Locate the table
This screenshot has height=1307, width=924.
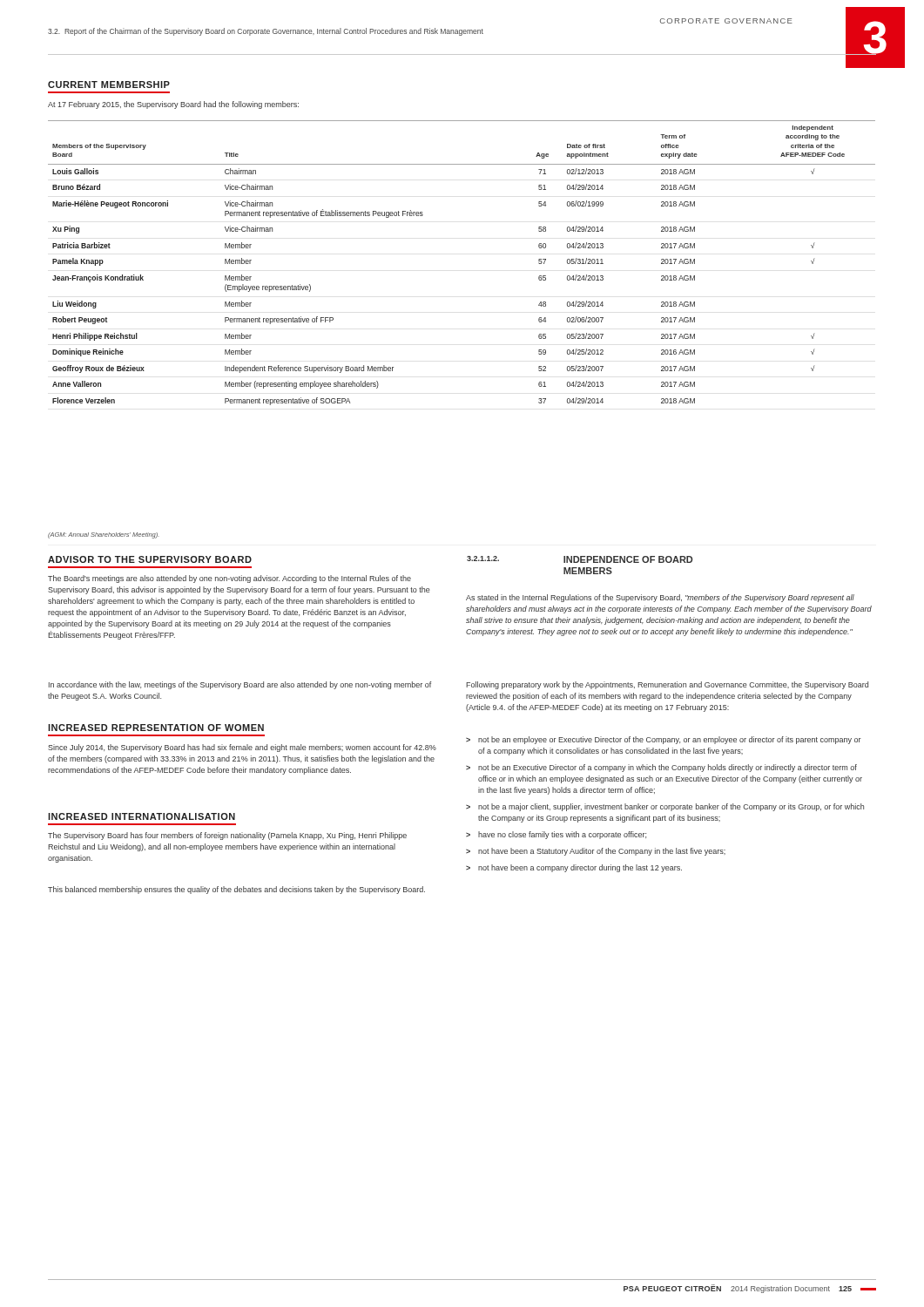pyautogui.click(x=462, y=265)
